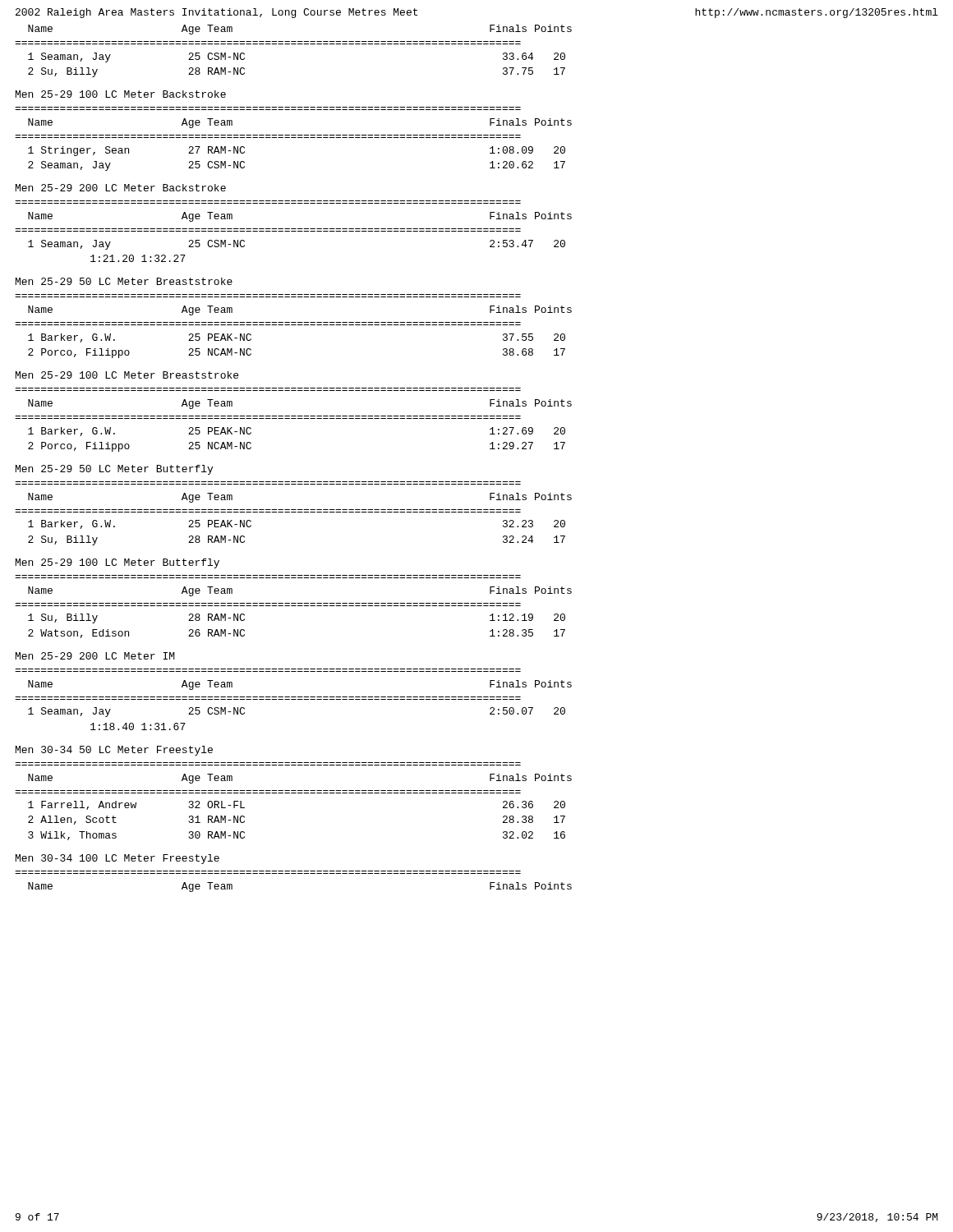Select the list item that reads "1 Seaman, Jay 25 CSM-NC 2:50.07 20"
This screenshot has width=953, height=1232.
(69, 712)
